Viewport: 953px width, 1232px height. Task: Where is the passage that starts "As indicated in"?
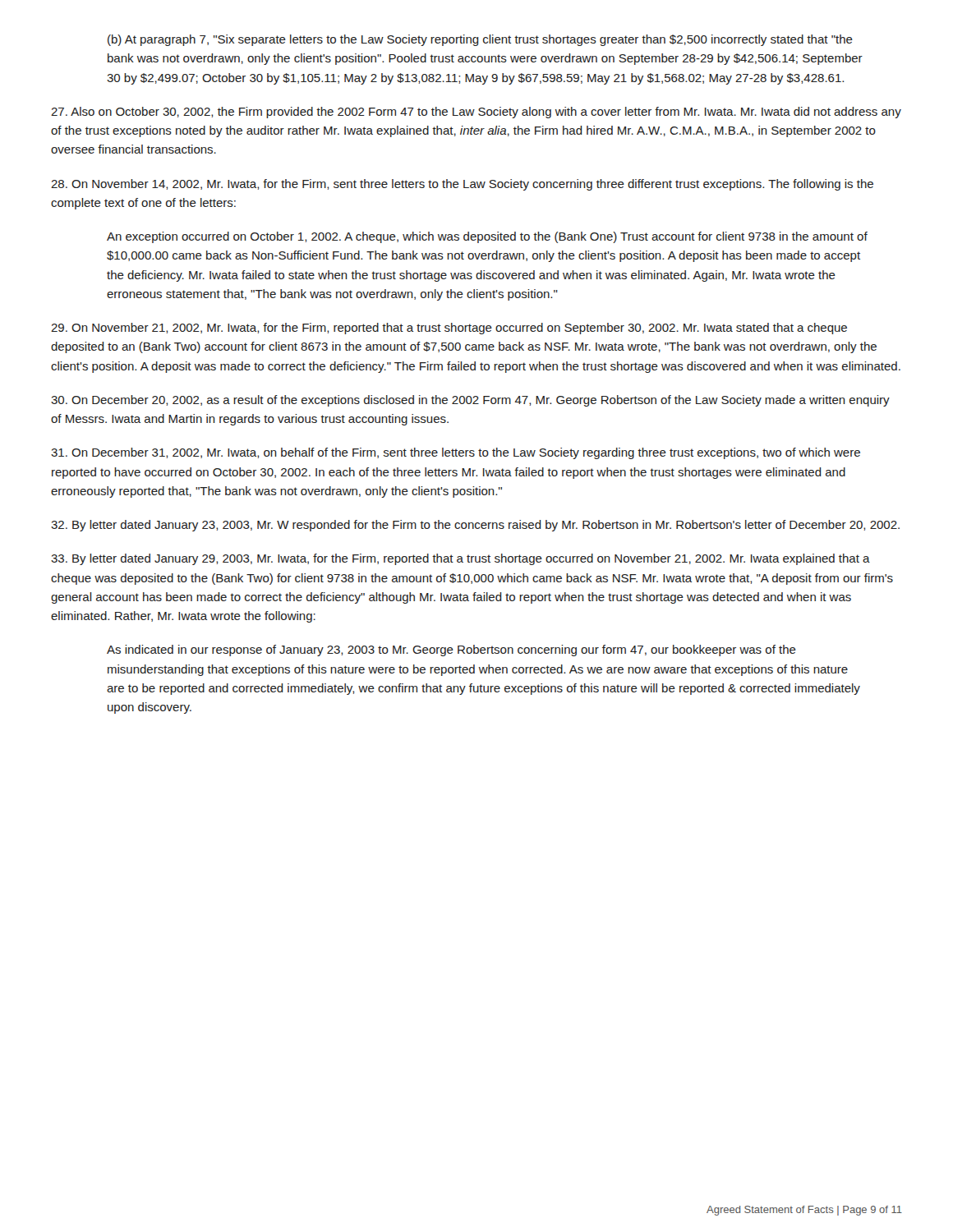483,678
